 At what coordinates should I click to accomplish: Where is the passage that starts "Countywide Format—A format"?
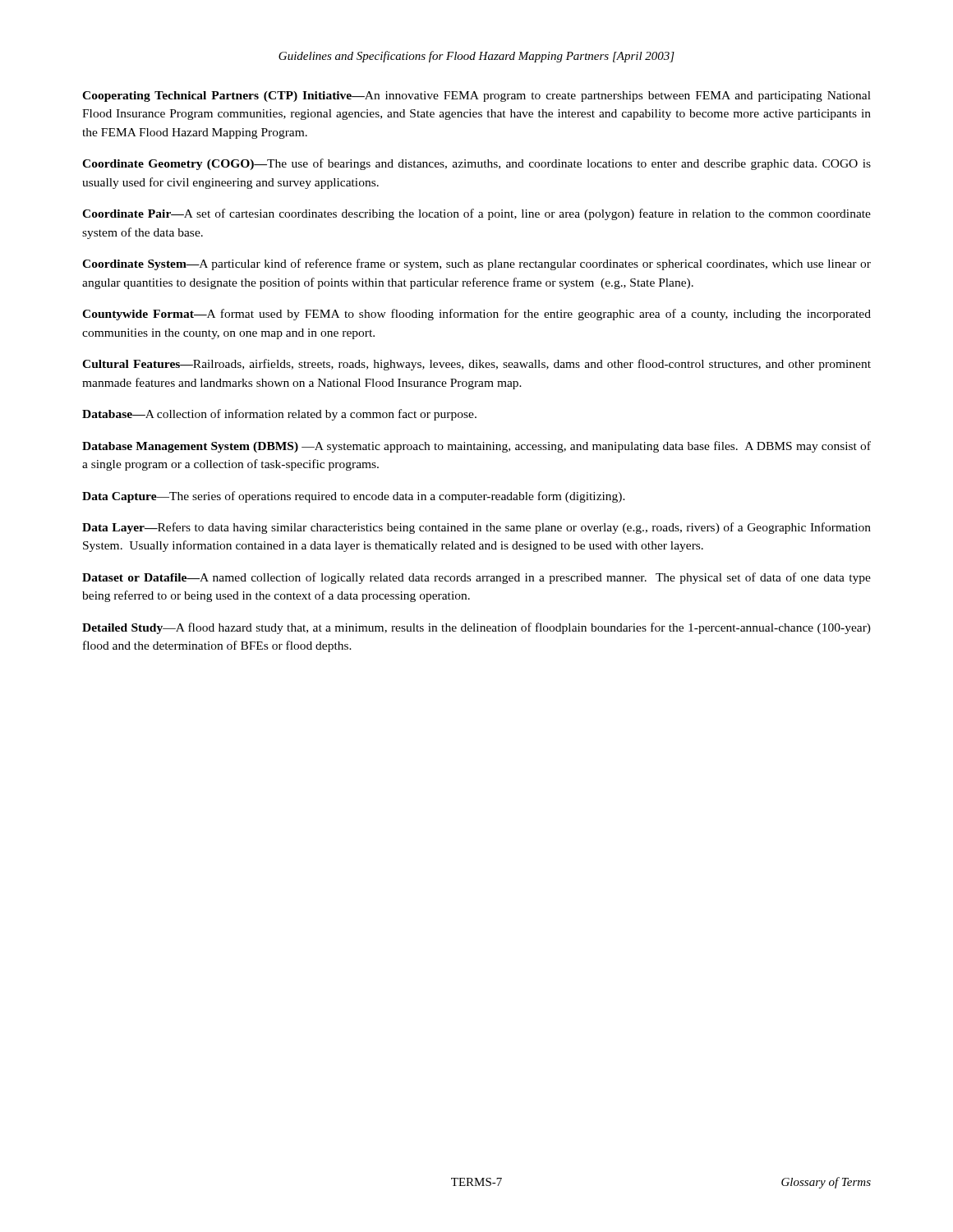coord(476,323)
